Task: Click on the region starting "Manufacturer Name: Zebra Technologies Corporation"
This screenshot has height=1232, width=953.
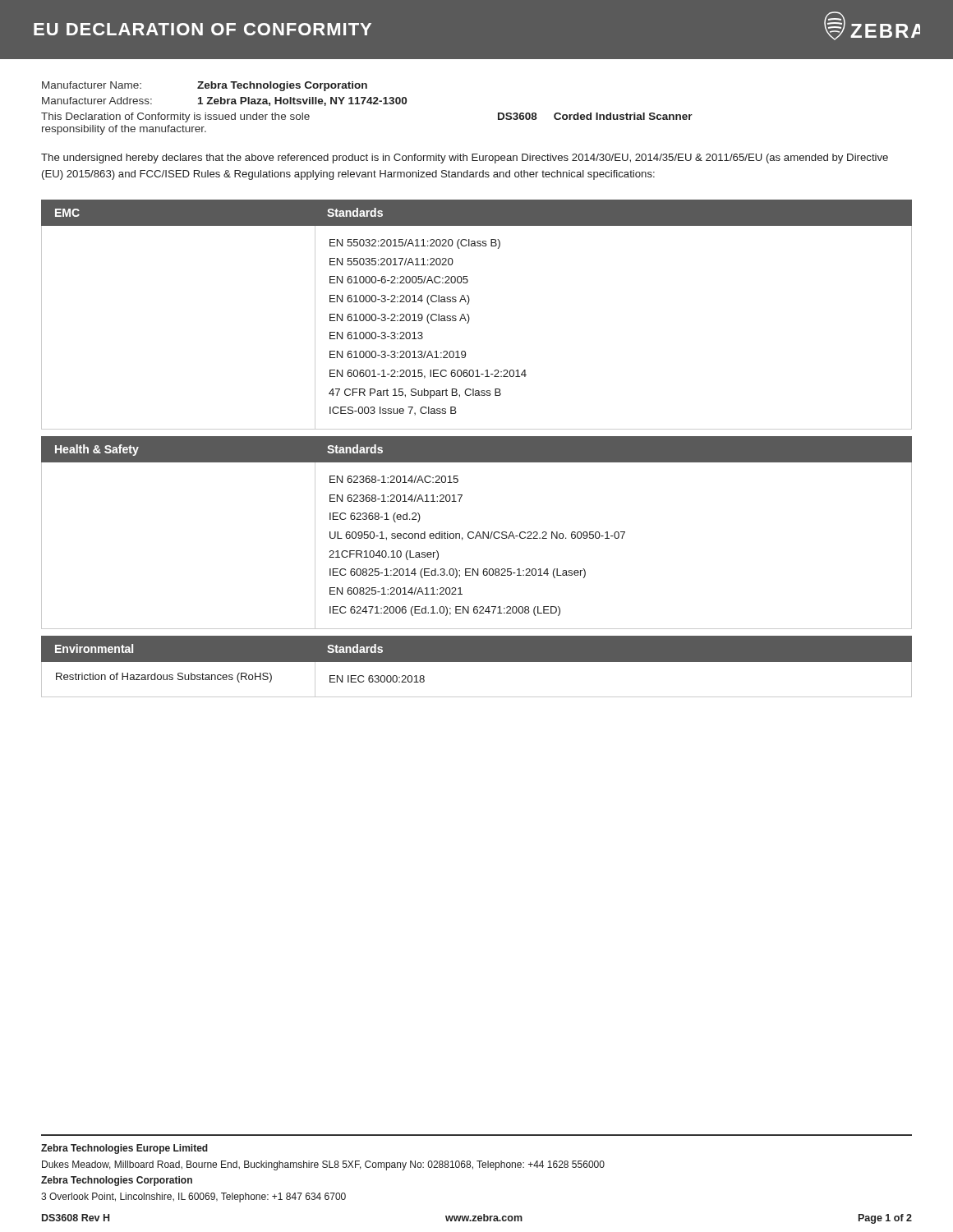Action: tap(204, 85)
